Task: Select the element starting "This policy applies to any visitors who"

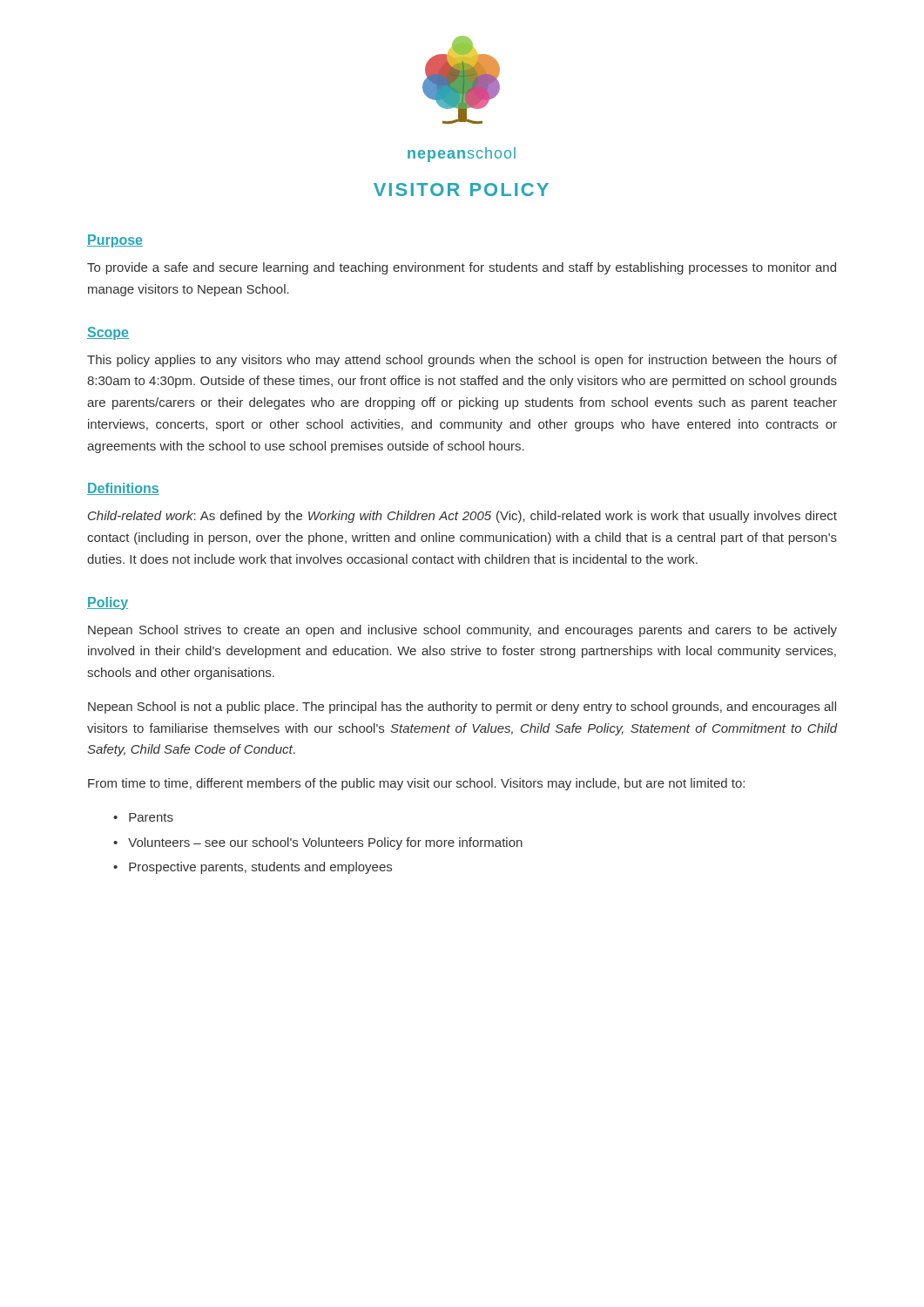Action: point(462,402)
